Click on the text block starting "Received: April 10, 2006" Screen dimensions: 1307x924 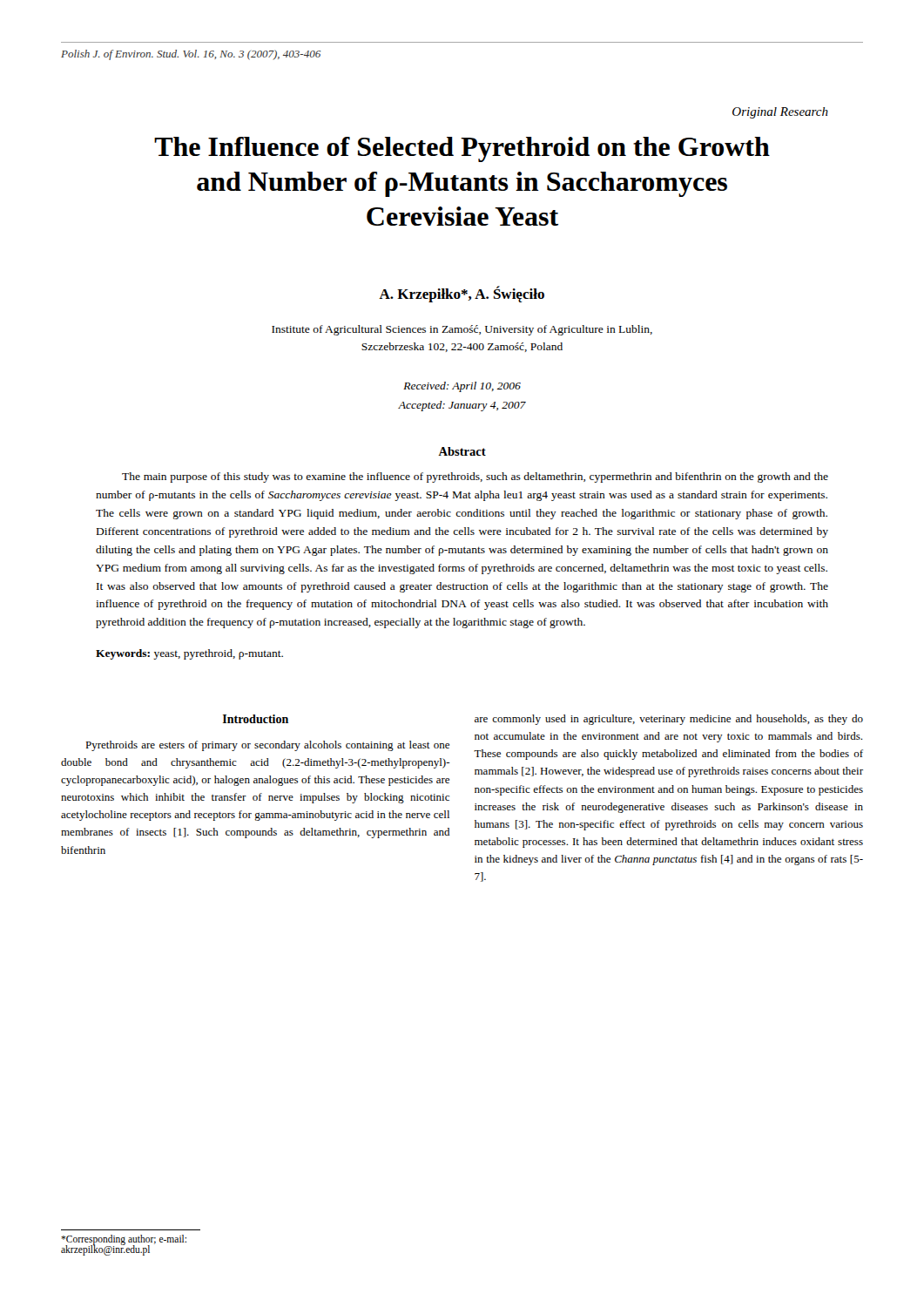coord(462,395)
